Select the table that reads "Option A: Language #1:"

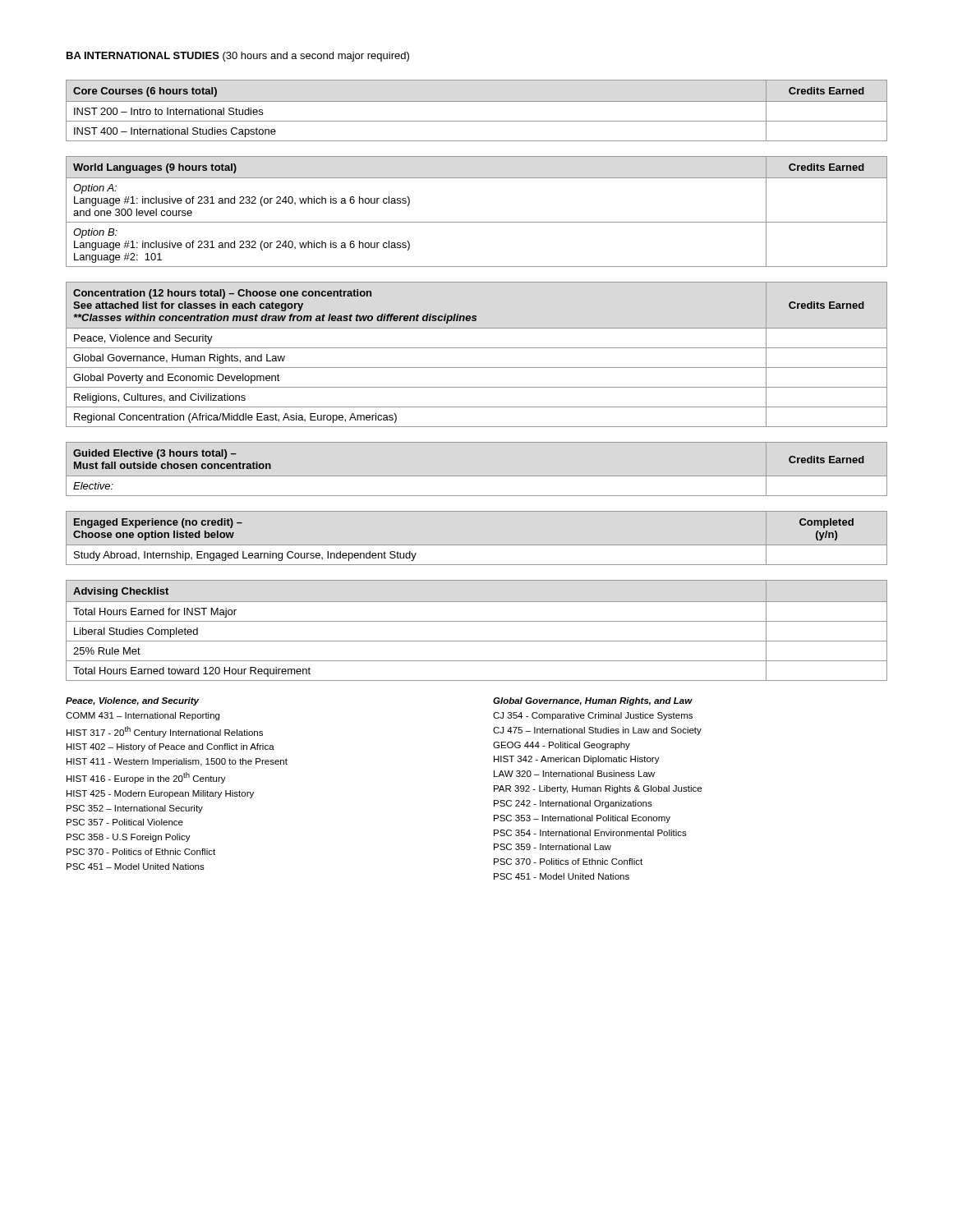[x=476, y=212]
